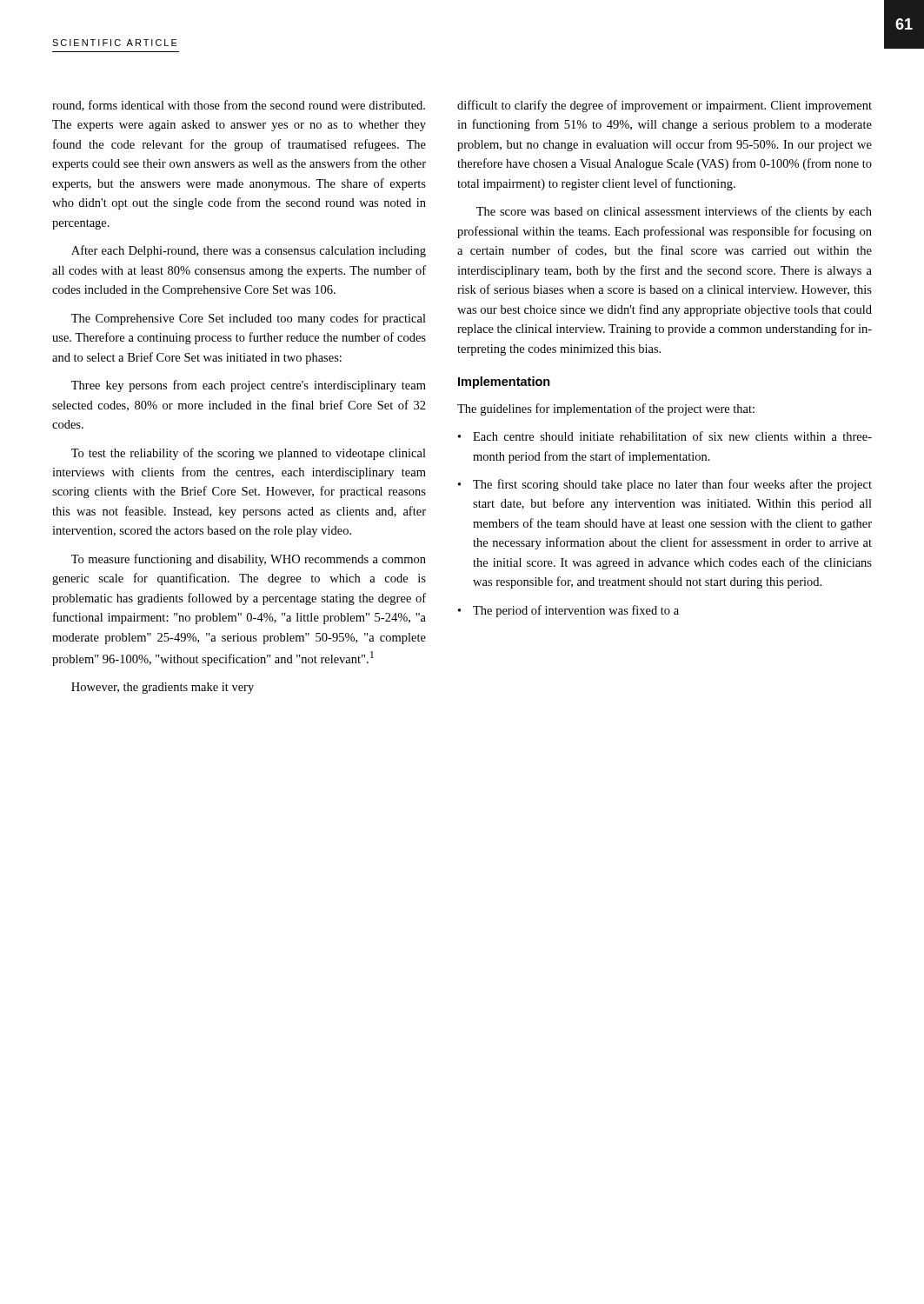Viewport: 924px width, 1304px height.
Task: Select the block starting "However, the gradients make it very"
Action: pyautogui.click(x=239, y=687)
